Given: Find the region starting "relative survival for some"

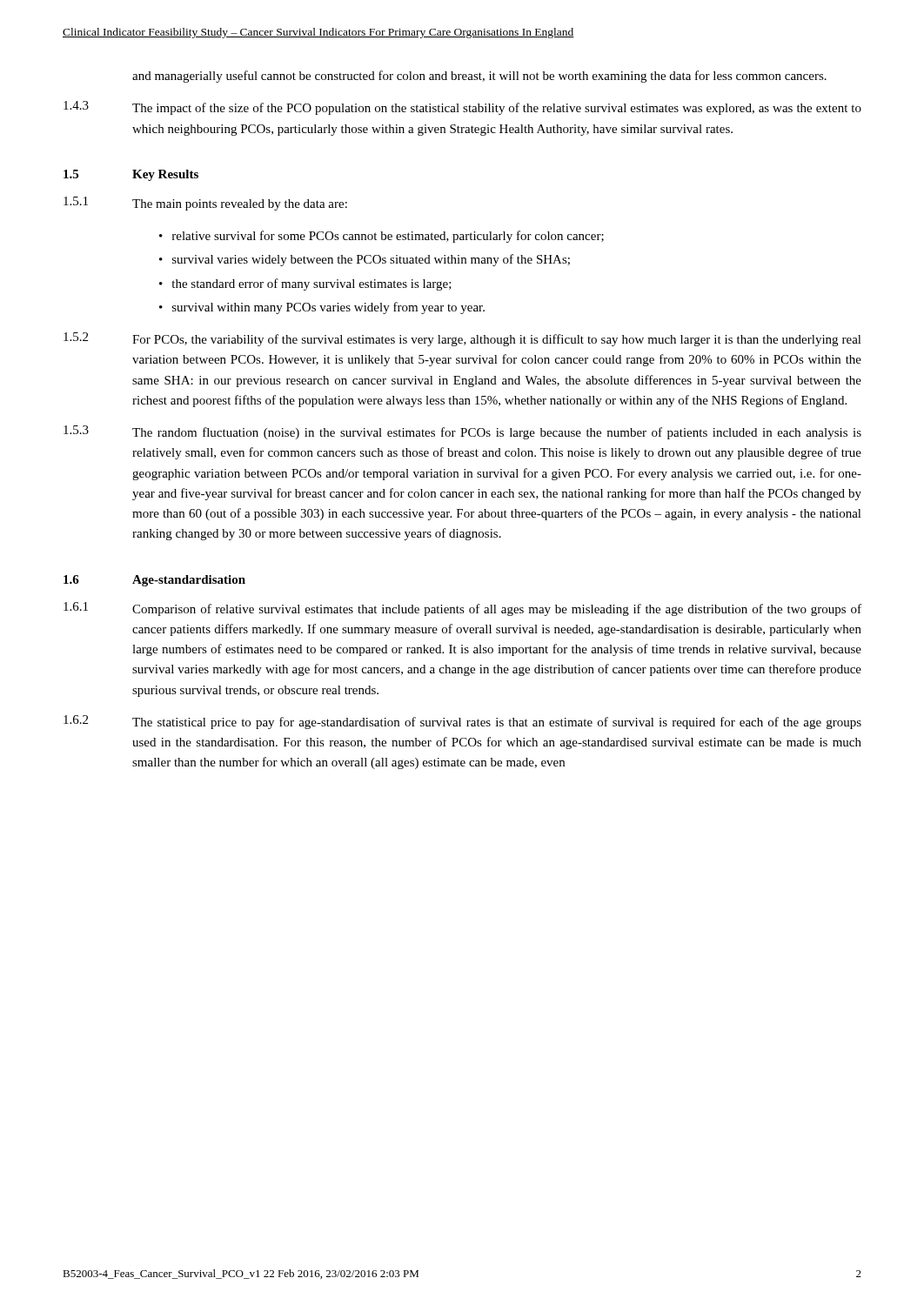Looking at the screenshot, I should pyautogui.click(x=388, y=236).
